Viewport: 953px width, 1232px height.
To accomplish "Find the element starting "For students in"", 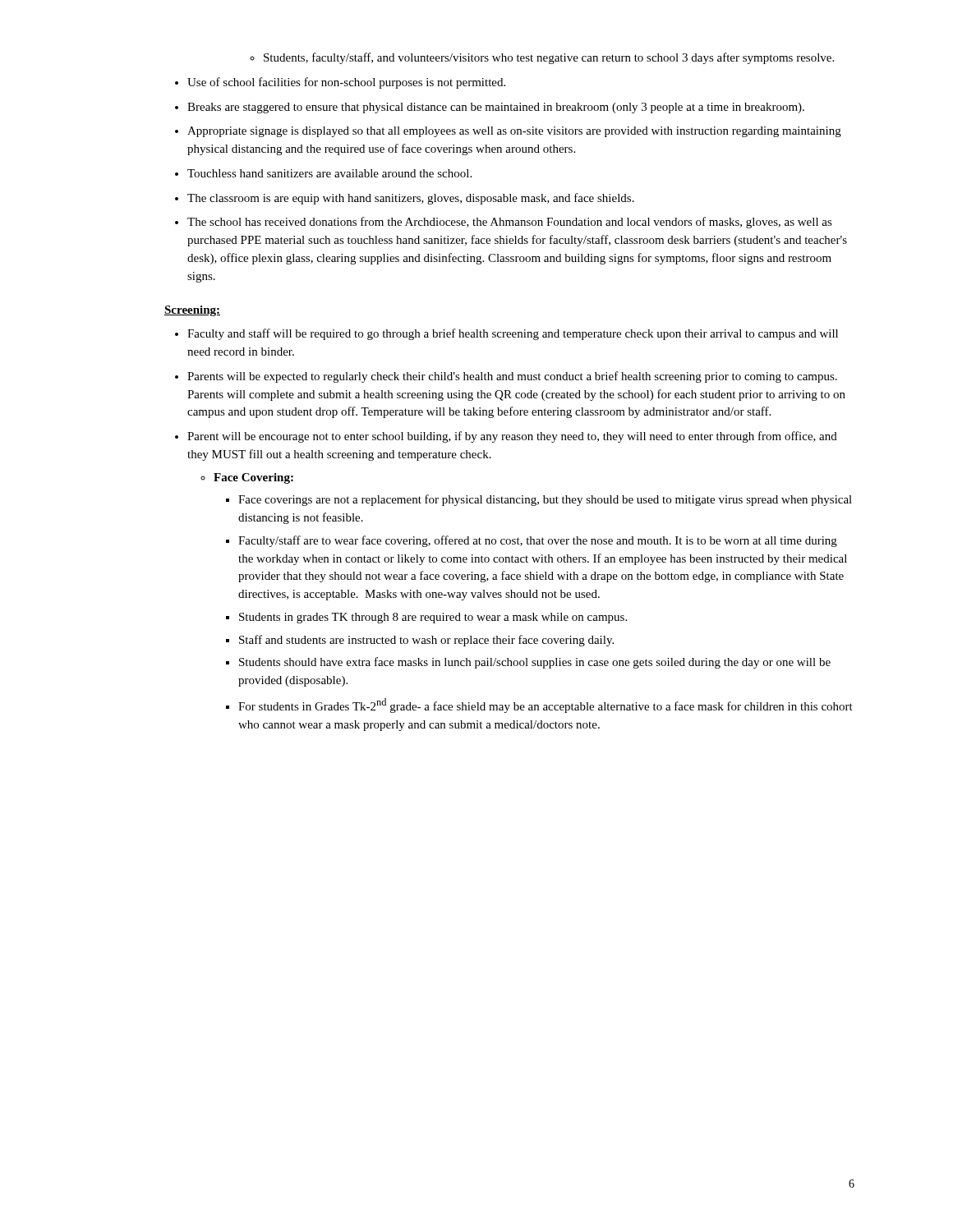I will pyautogui.click(x=545, y=713).
